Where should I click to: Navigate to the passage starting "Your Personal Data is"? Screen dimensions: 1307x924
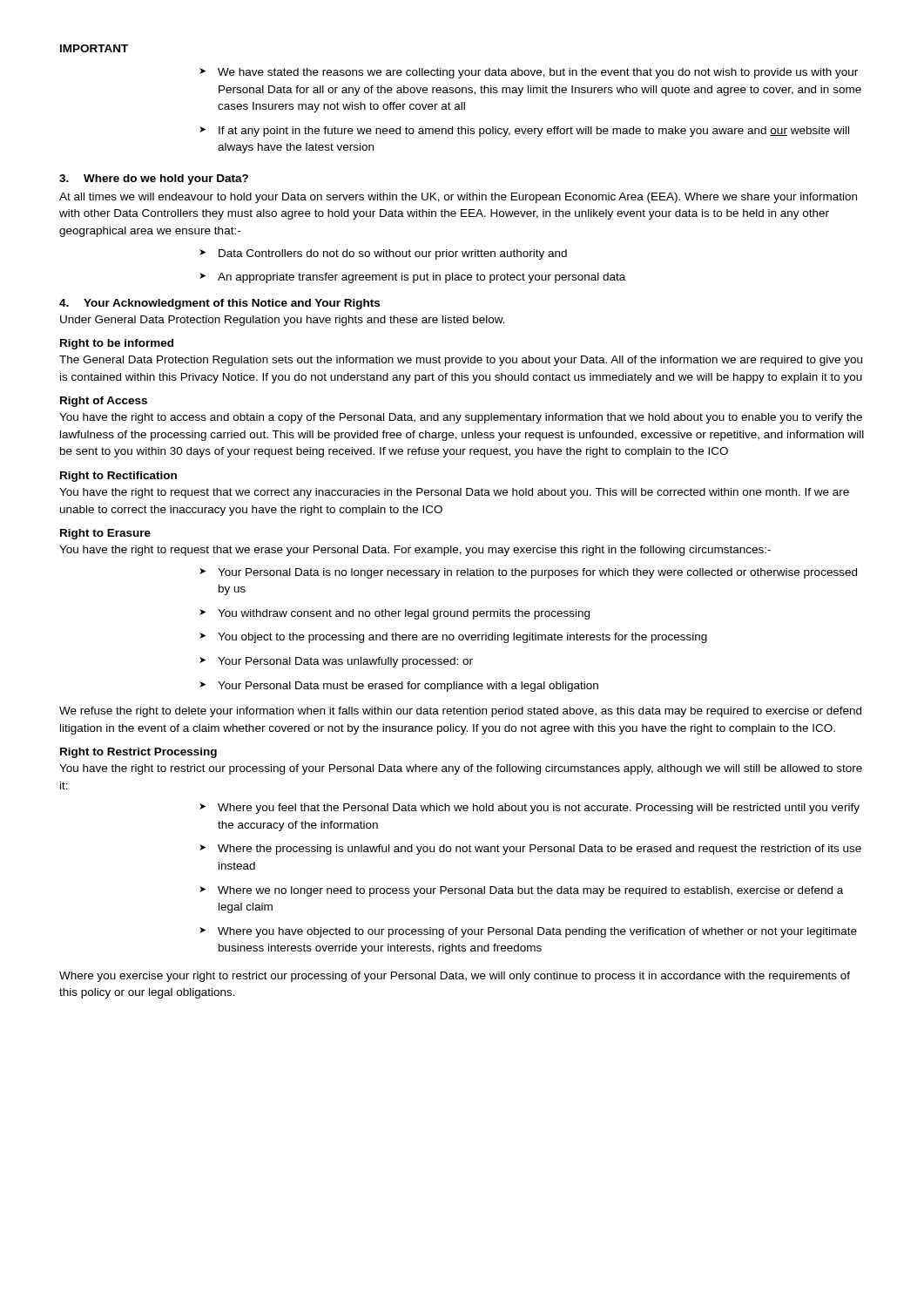(462, 581)
